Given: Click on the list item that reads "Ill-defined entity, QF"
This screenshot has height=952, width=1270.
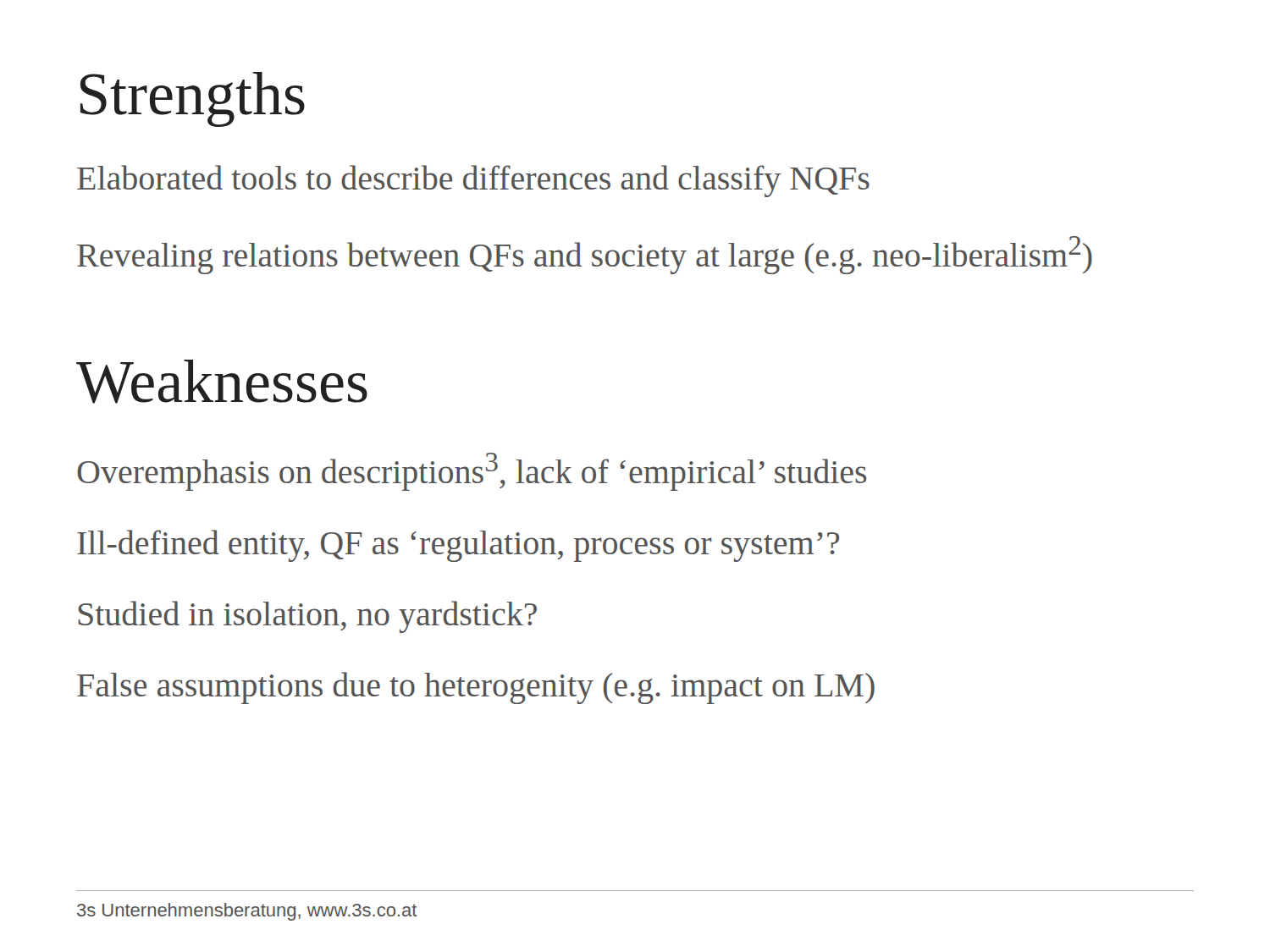Looking at the screenshot, I should click(x=635, y=543).
